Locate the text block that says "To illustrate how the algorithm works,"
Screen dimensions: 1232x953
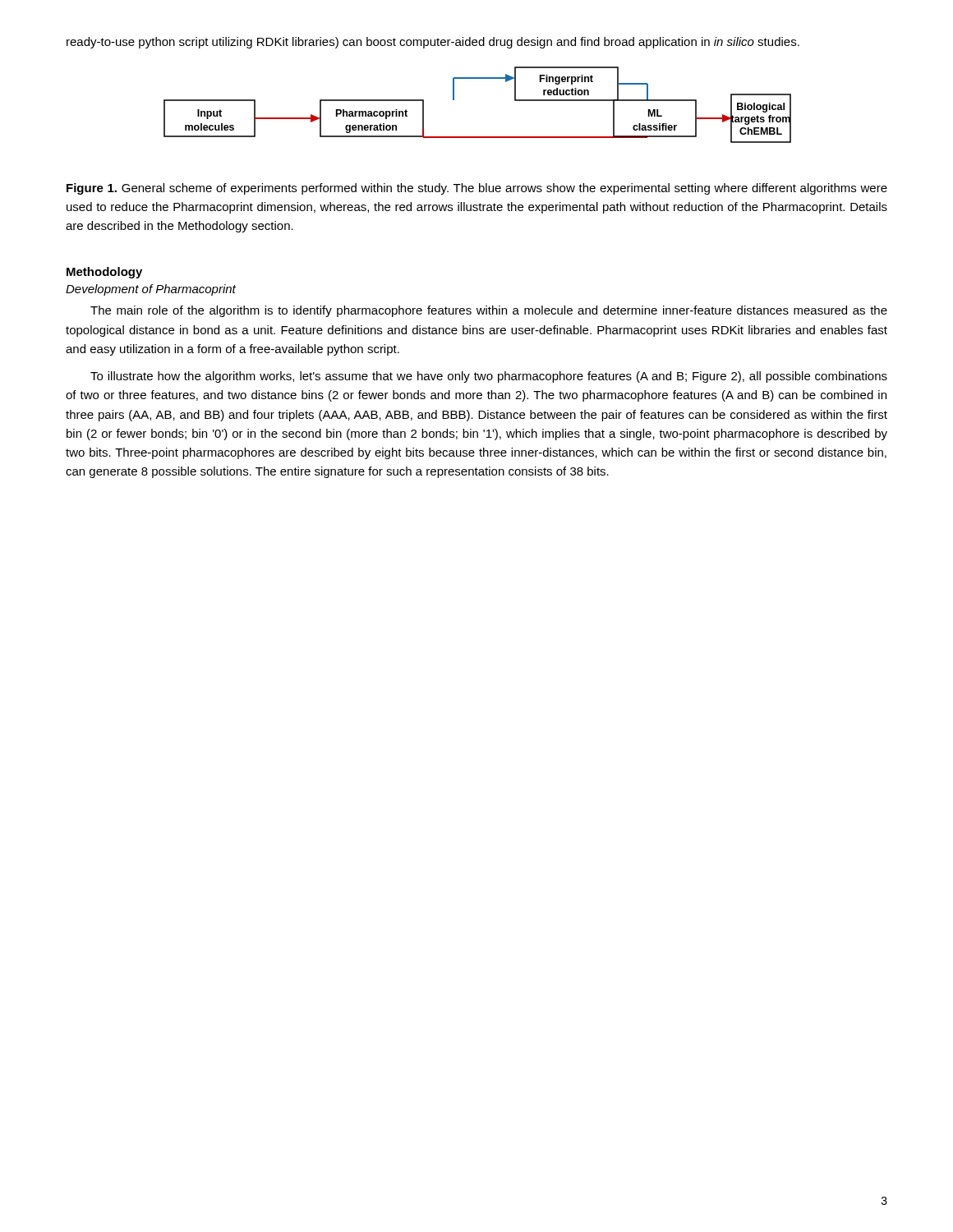click(476, 424)
